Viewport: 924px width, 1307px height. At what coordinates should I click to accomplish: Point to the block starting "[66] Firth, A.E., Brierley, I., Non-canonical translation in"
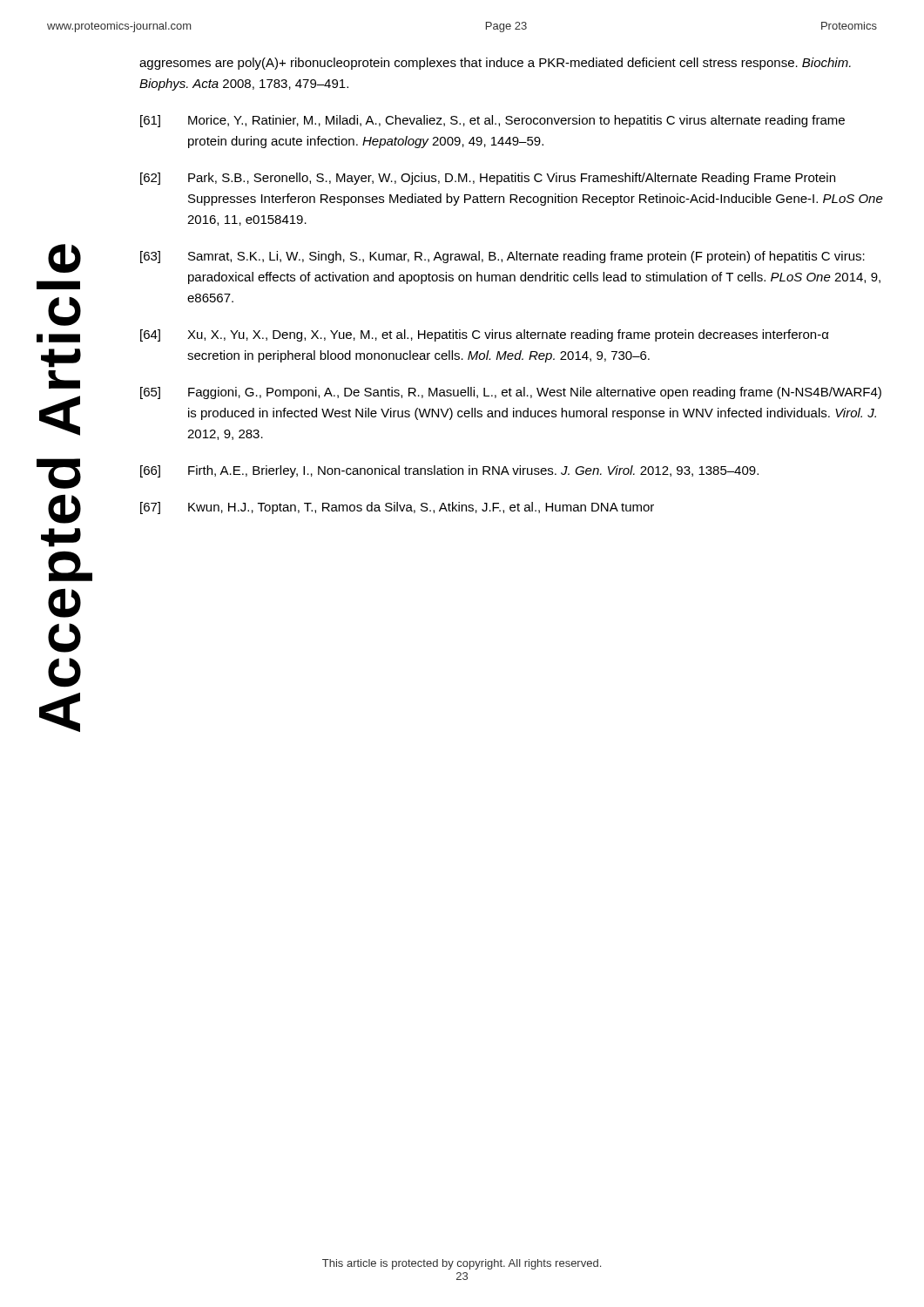(512, 471)
